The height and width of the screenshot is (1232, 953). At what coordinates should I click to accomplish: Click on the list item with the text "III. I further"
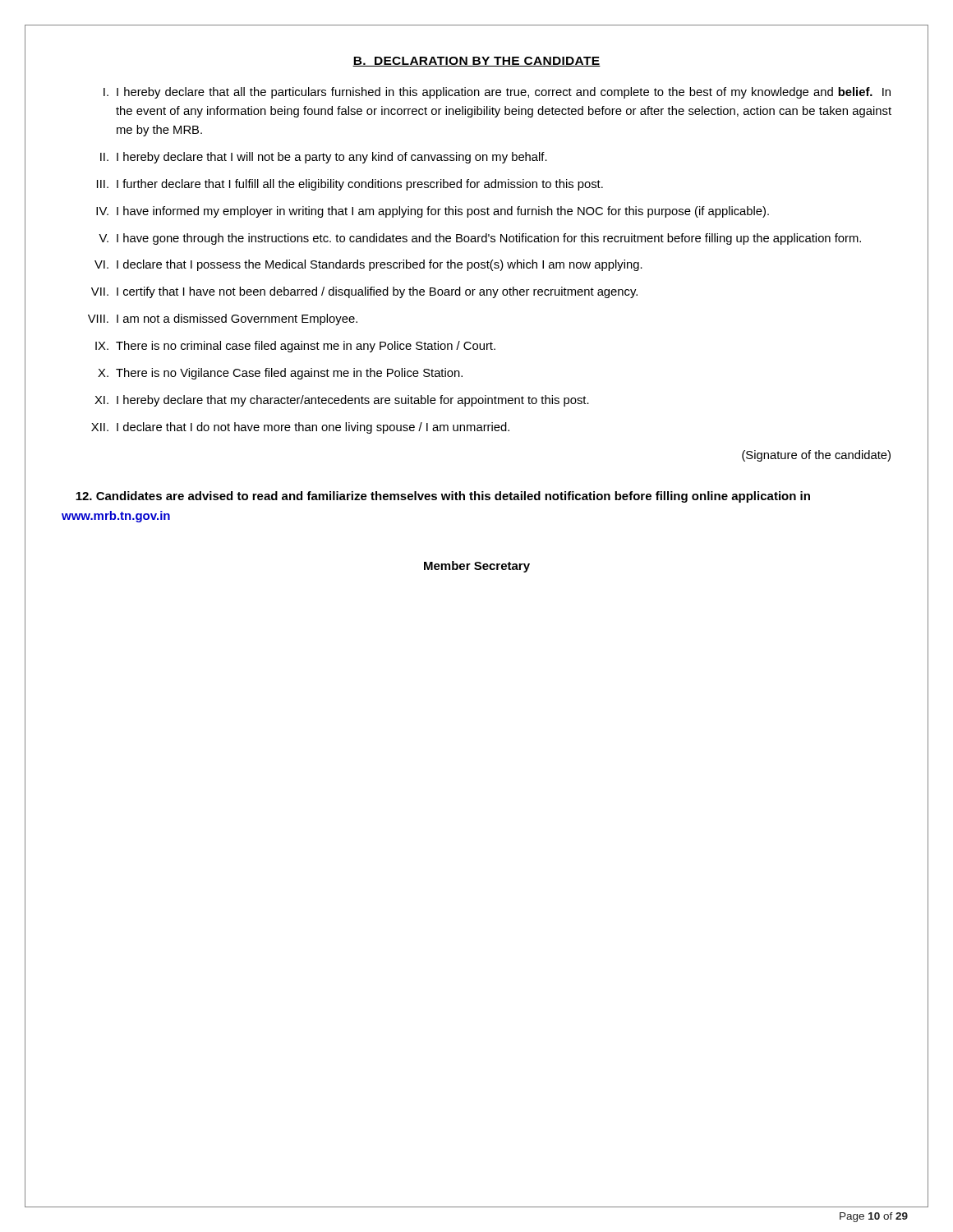(476, 184)
